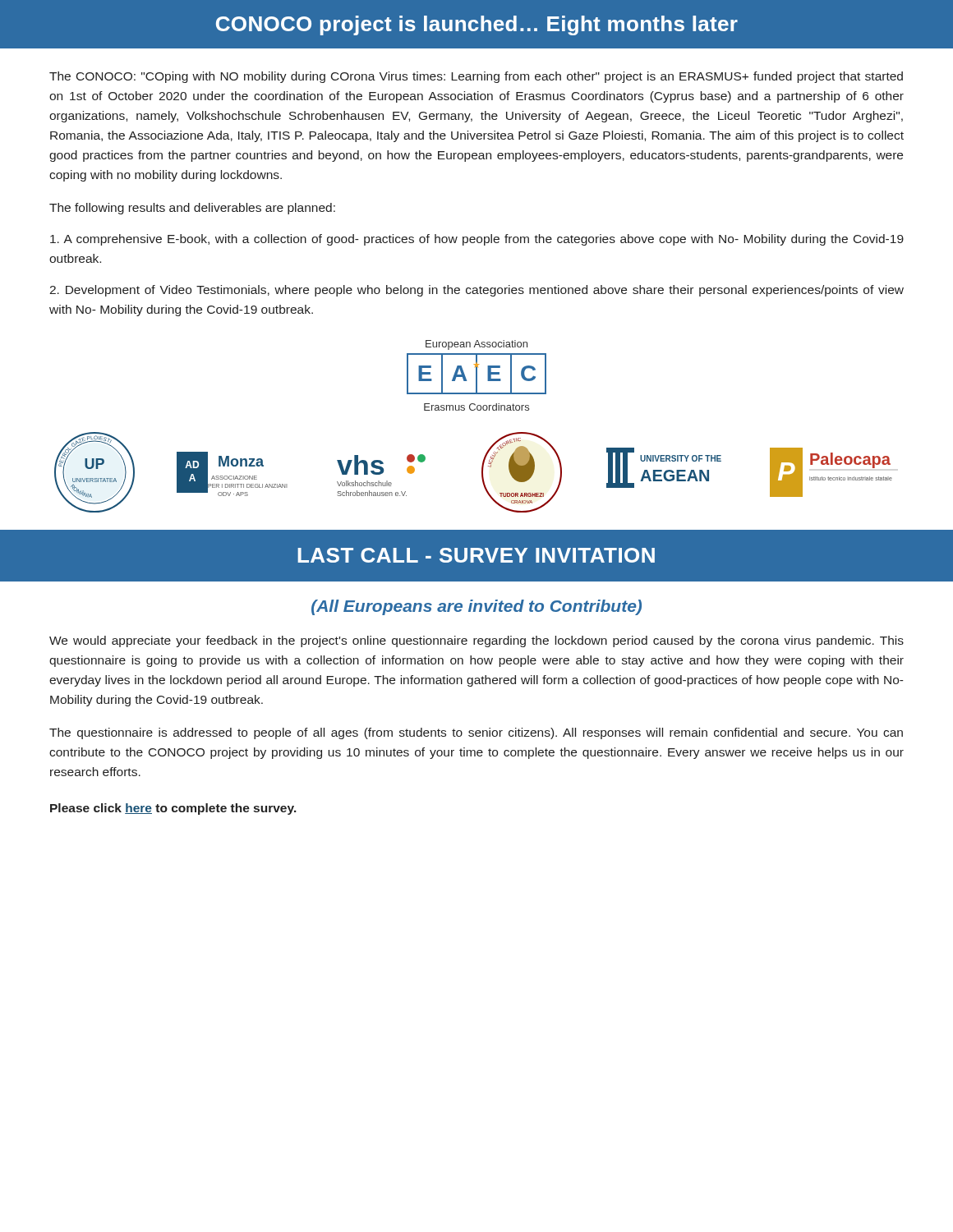Select the region starting "2. Development of Video"
The image size is (953, 1232).
[x=476, y=299]
